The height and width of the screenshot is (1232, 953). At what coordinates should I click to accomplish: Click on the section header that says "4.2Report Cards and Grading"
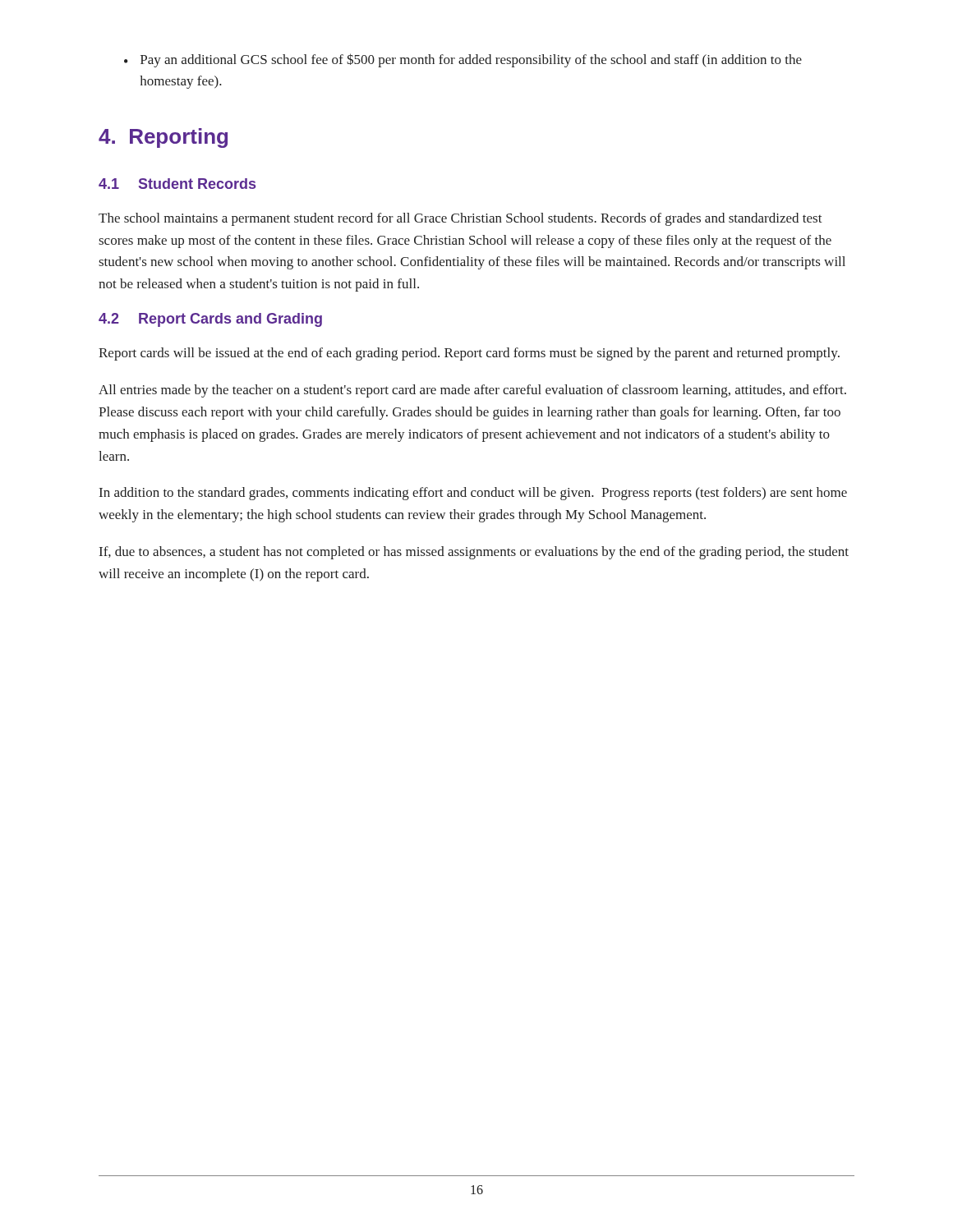[x=211, y=319]
